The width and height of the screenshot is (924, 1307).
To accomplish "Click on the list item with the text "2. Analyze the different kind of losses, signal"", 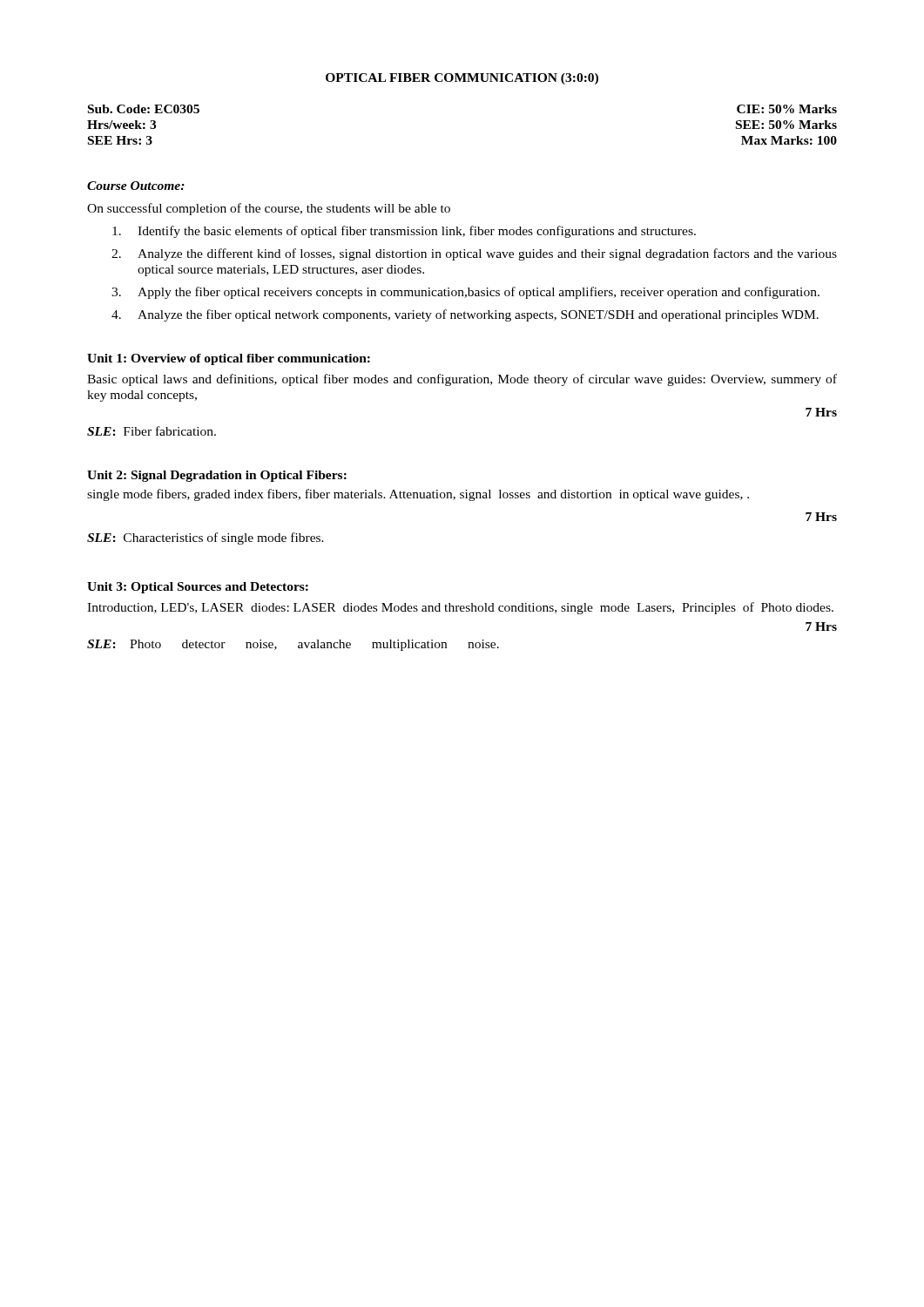I will 474,261.
